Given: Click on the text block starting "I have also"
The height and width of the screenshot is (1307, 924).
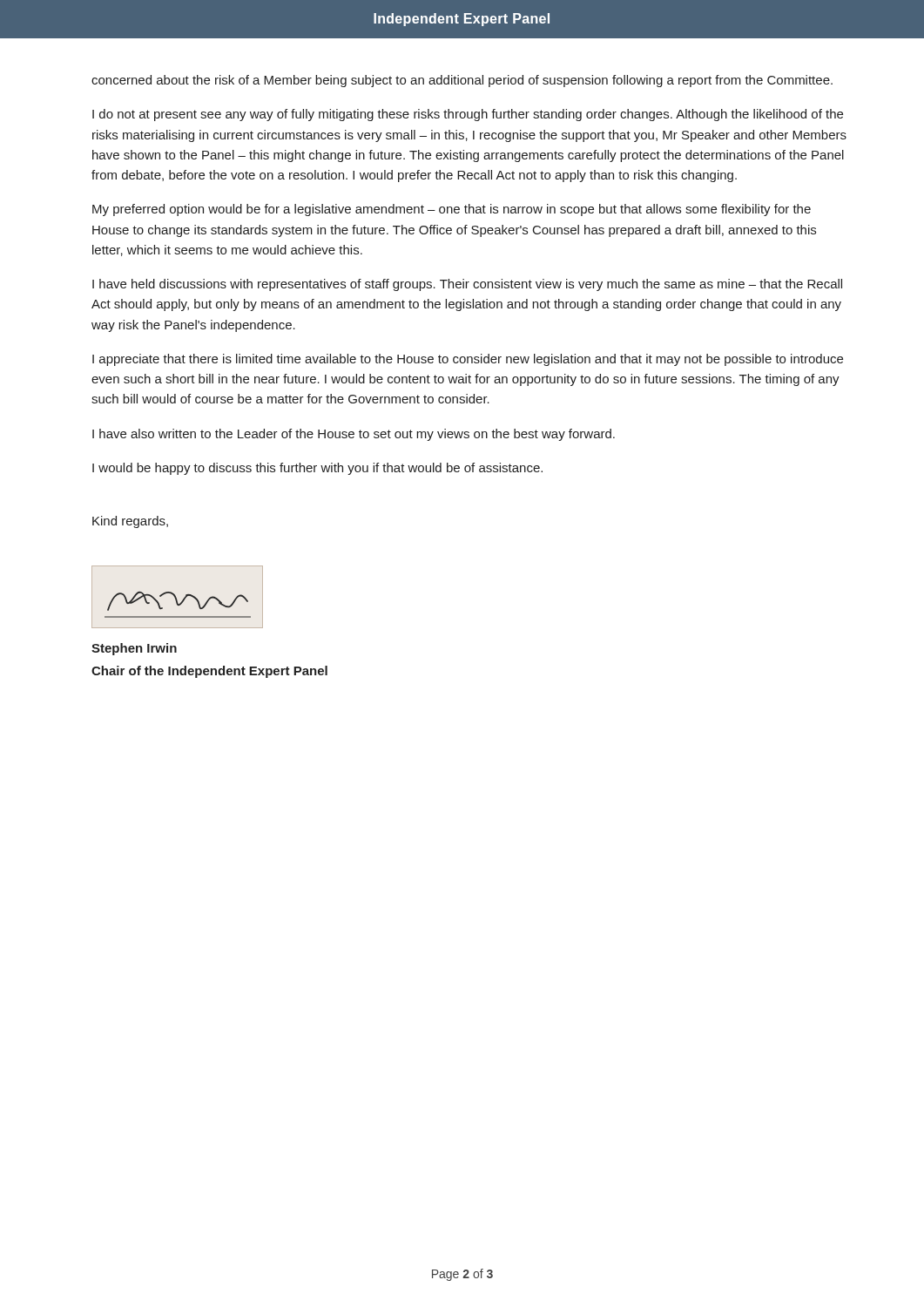Looking at the screenshot, I should click(x=354, y=433).
